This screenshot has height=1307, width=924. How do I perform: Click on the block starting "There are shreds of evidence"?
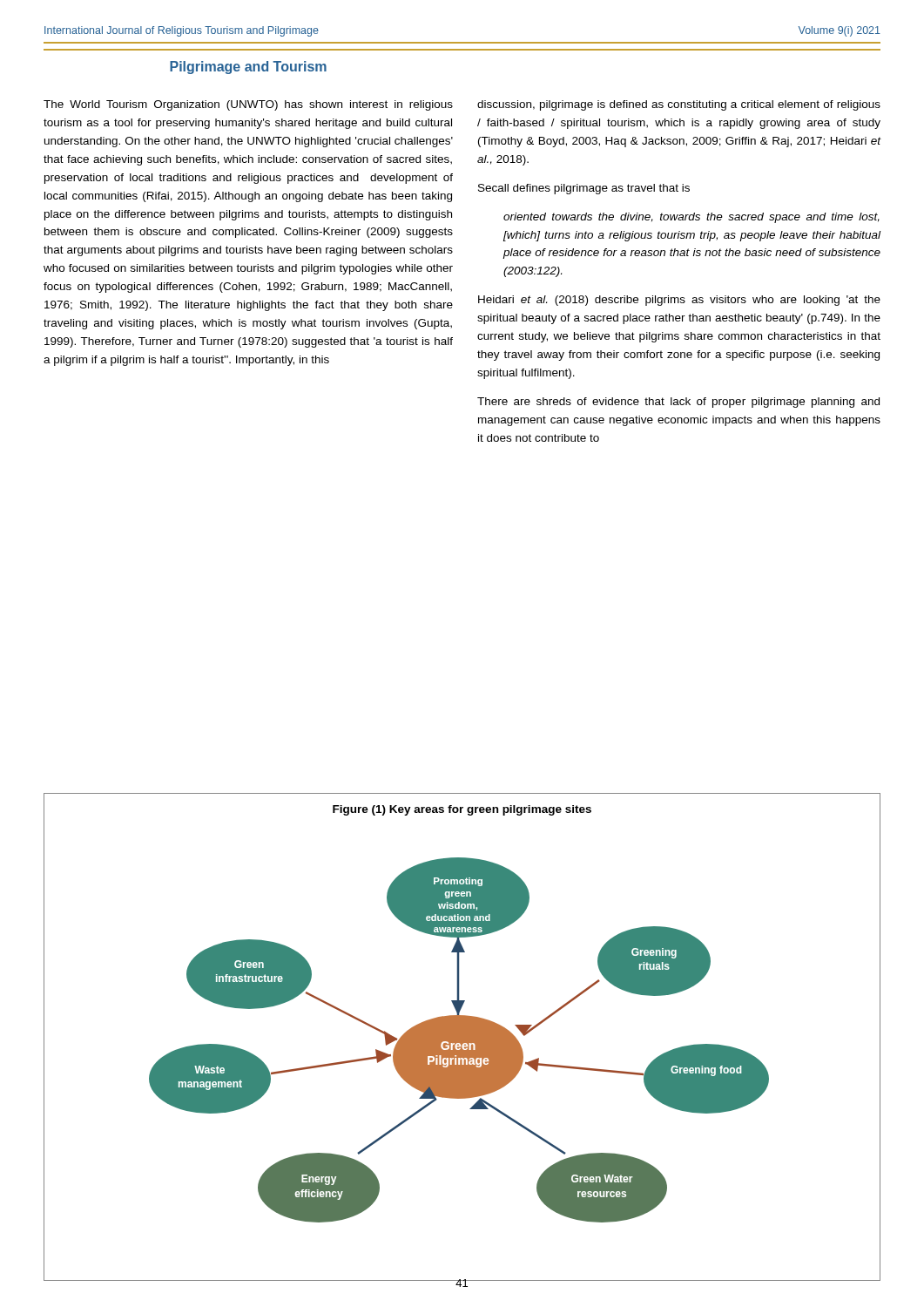(x=679, y=420)
